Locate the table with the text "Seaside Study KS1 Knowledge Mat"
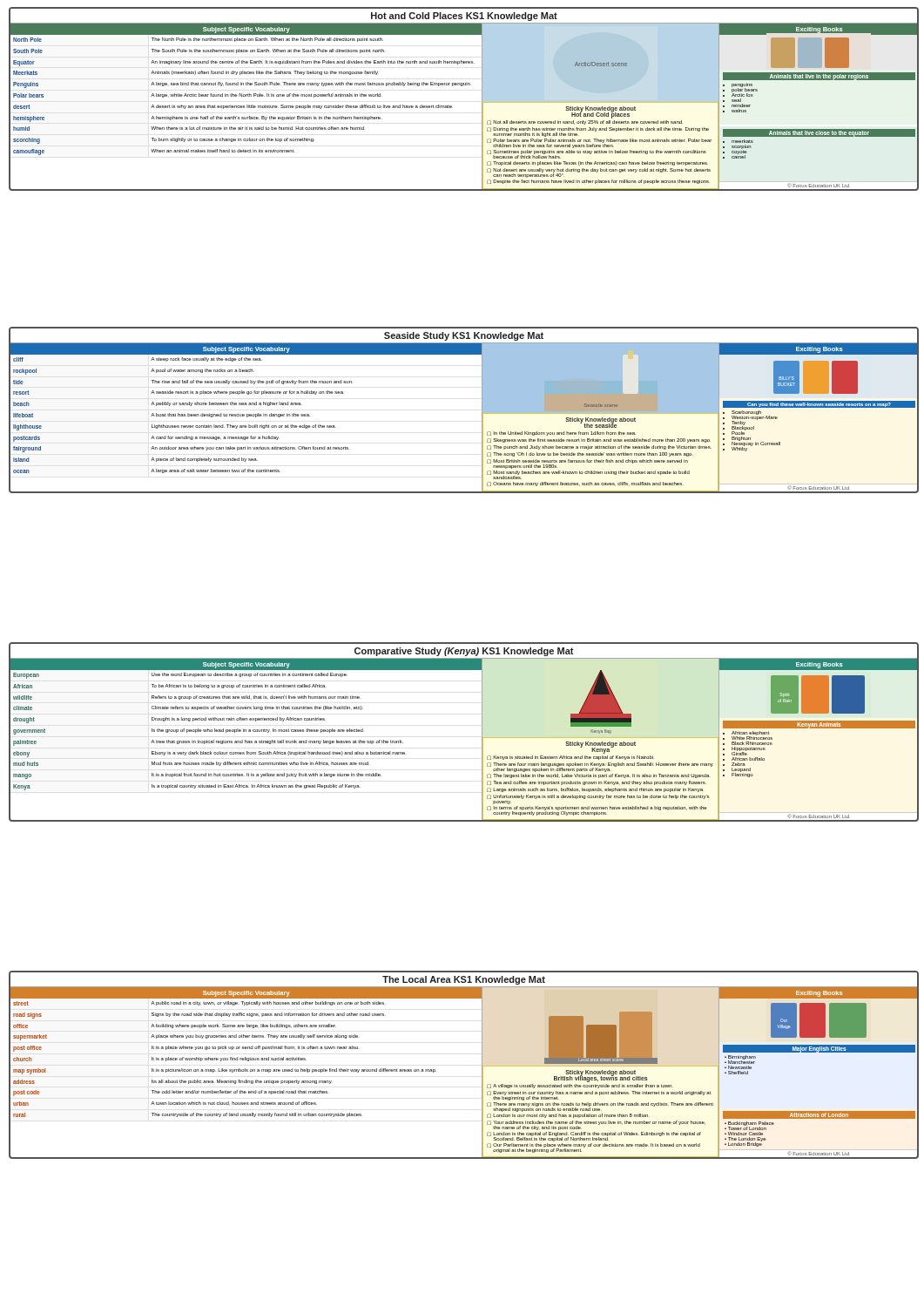 462,481
